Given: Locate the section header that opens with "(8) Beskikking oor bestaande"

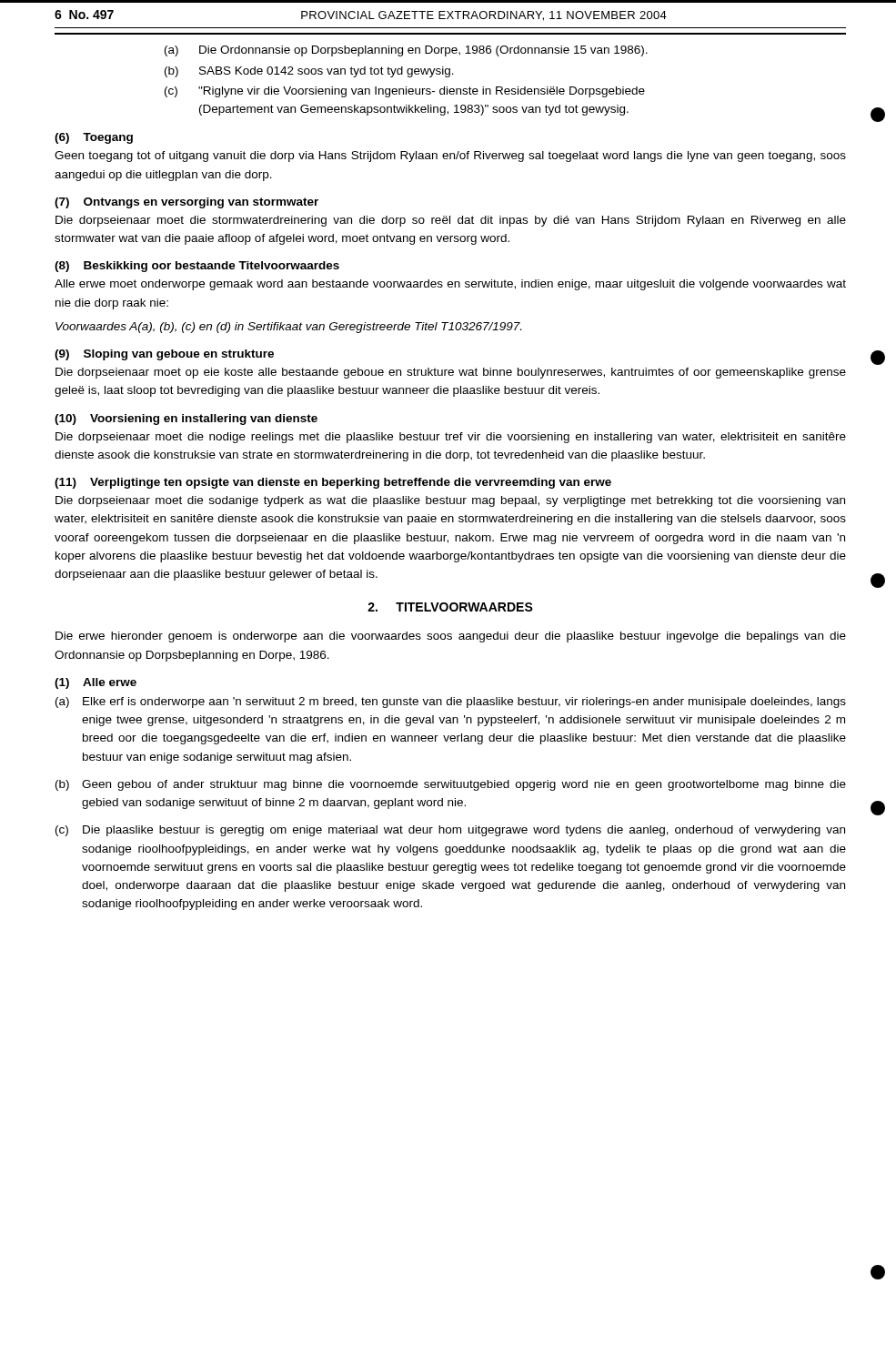Looking at the screenshot, I should coord(197,265).
